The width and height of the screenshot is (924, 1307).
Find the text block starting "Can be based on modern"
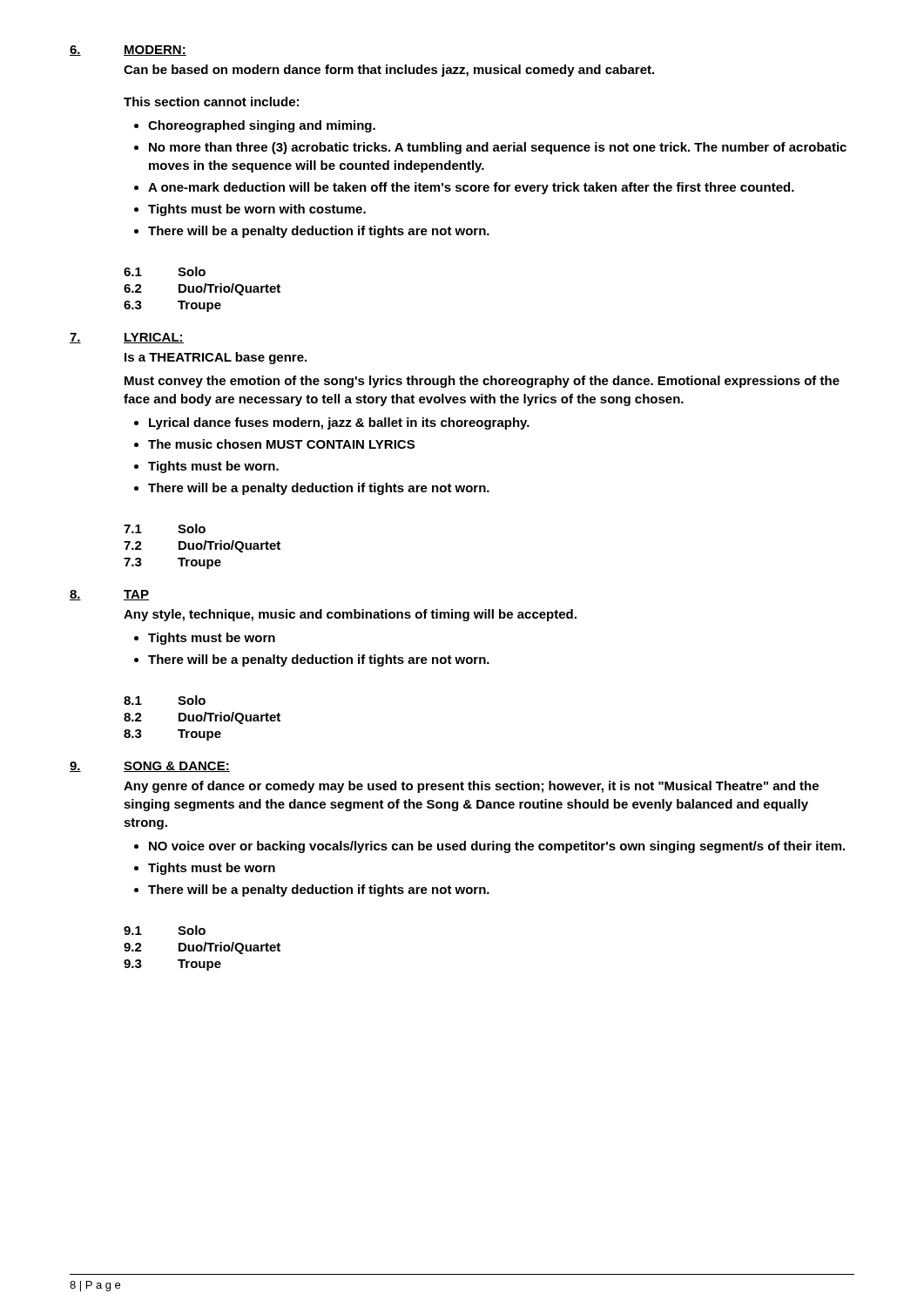pyautogui.click(x=389, y=69)
